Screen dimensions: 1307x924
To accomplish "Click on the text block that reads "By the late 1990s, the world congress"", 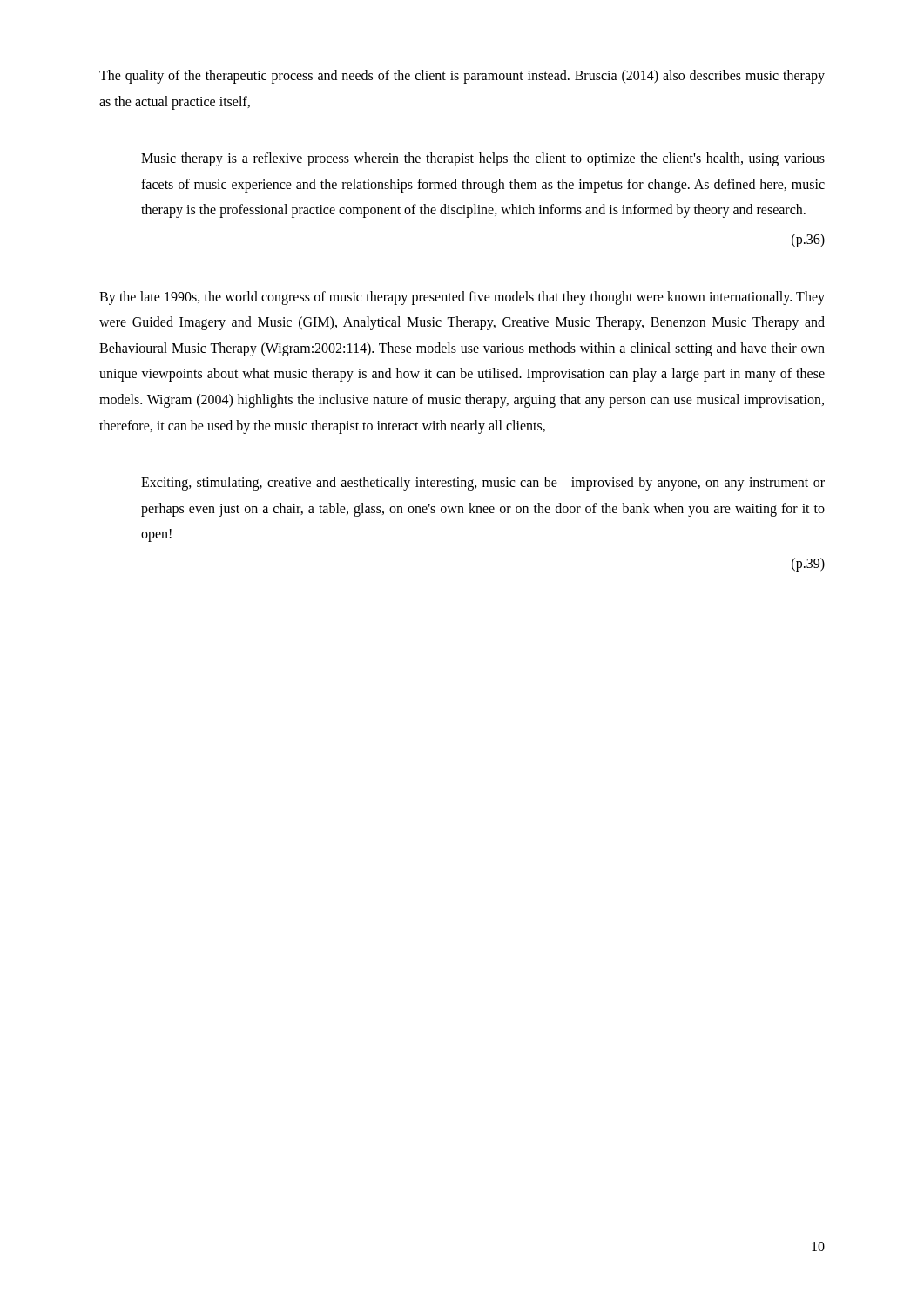I will coord(462,361).
